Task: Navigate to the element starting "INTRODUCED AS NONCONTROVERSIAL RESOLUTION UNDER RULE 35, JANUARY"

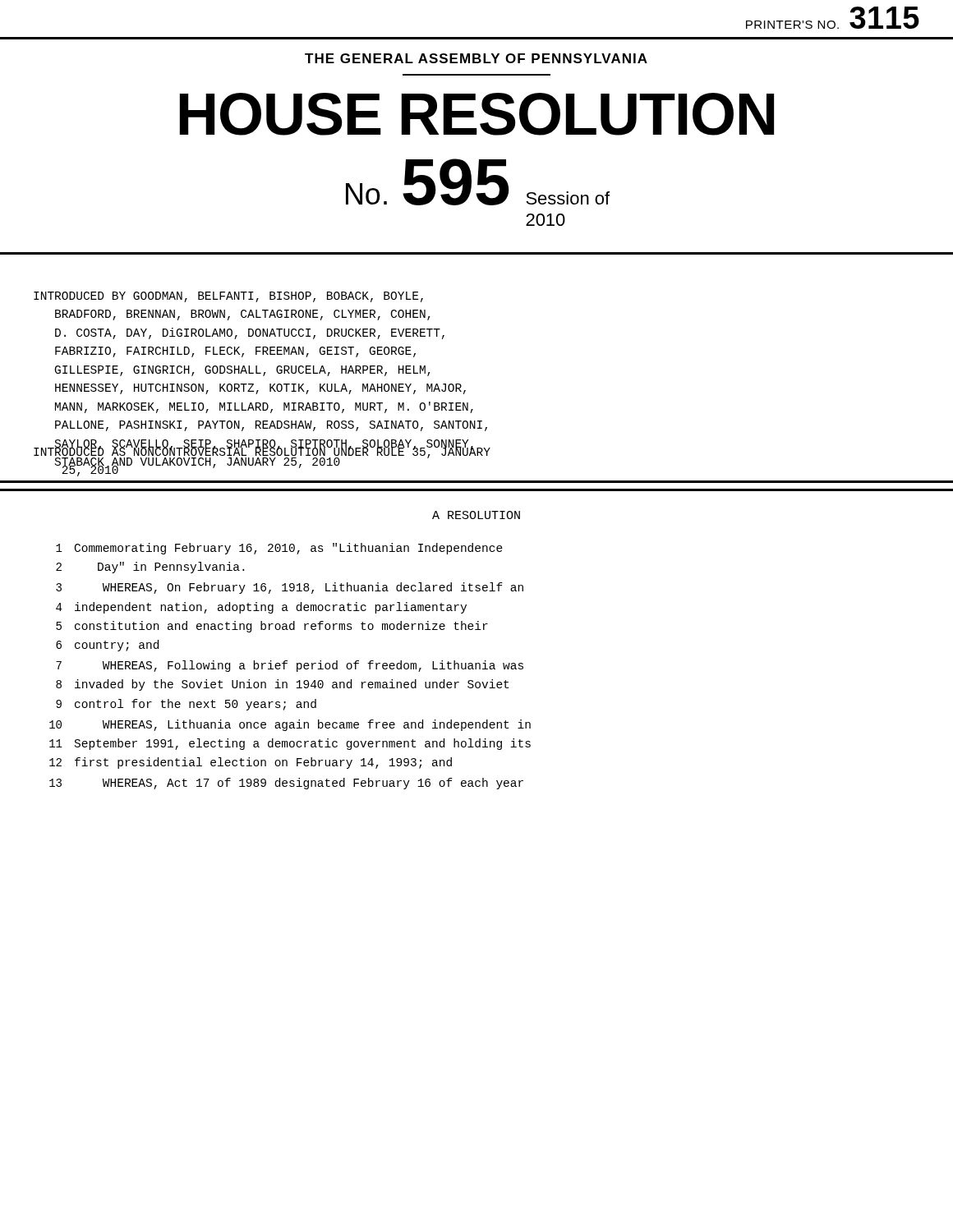Action: pos(262,462)
